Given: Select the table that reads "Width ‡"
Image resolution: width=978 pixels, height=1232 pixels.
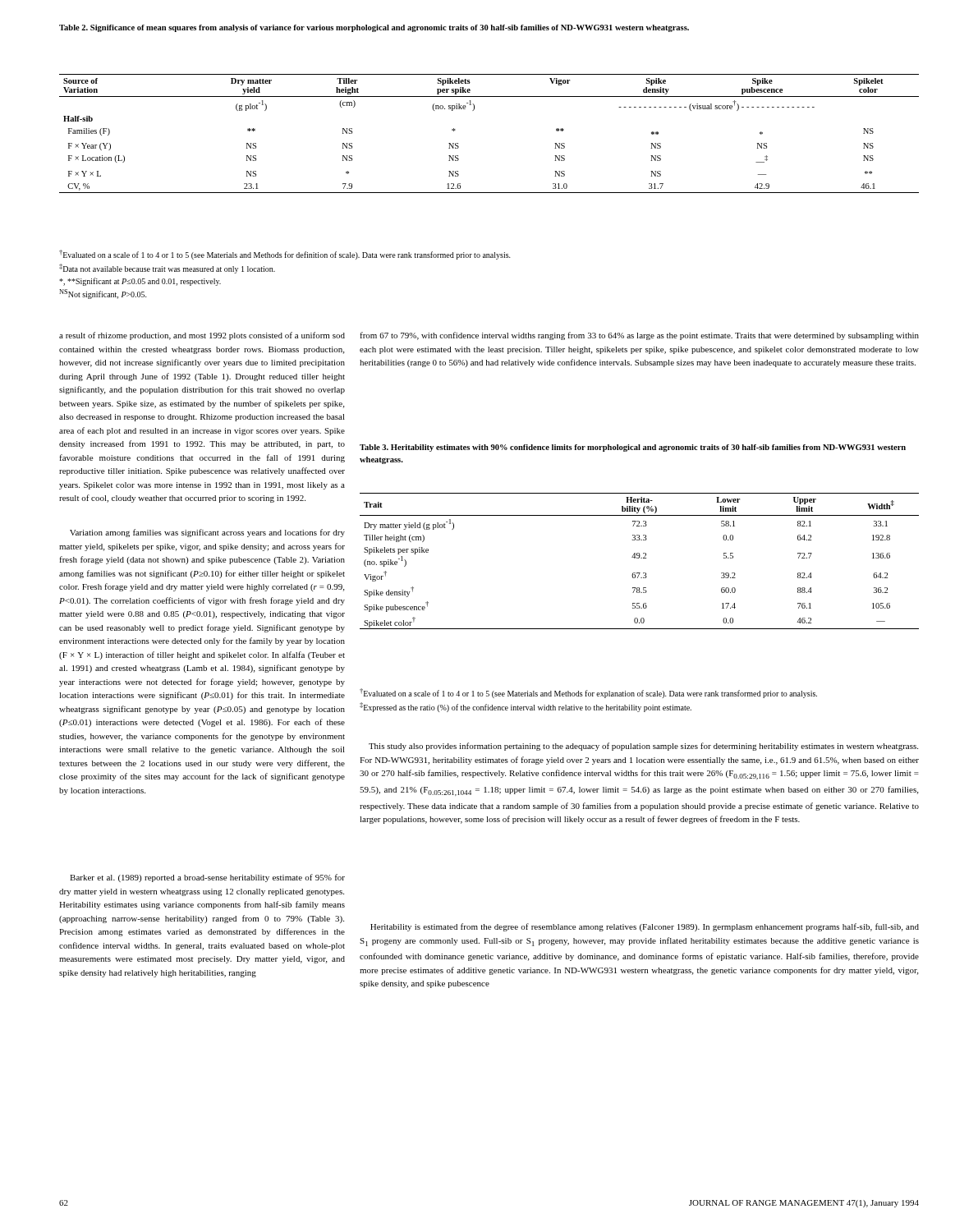Looking at the screenshot, I should point(639,561).
